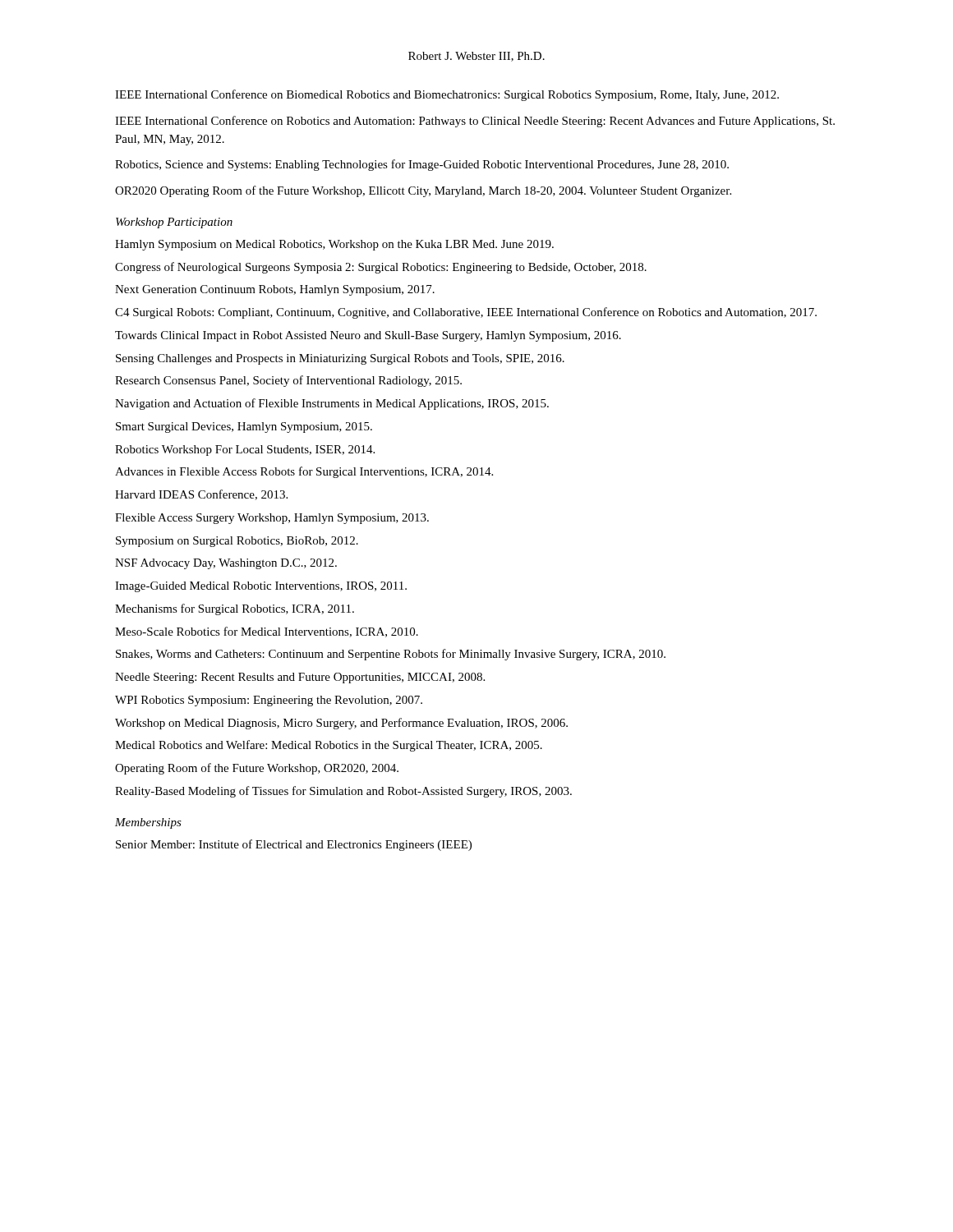
Task: Find the region starting "WPI Robotics Symposium: Engineering the Revolution,"
Action: click(269, 700)
